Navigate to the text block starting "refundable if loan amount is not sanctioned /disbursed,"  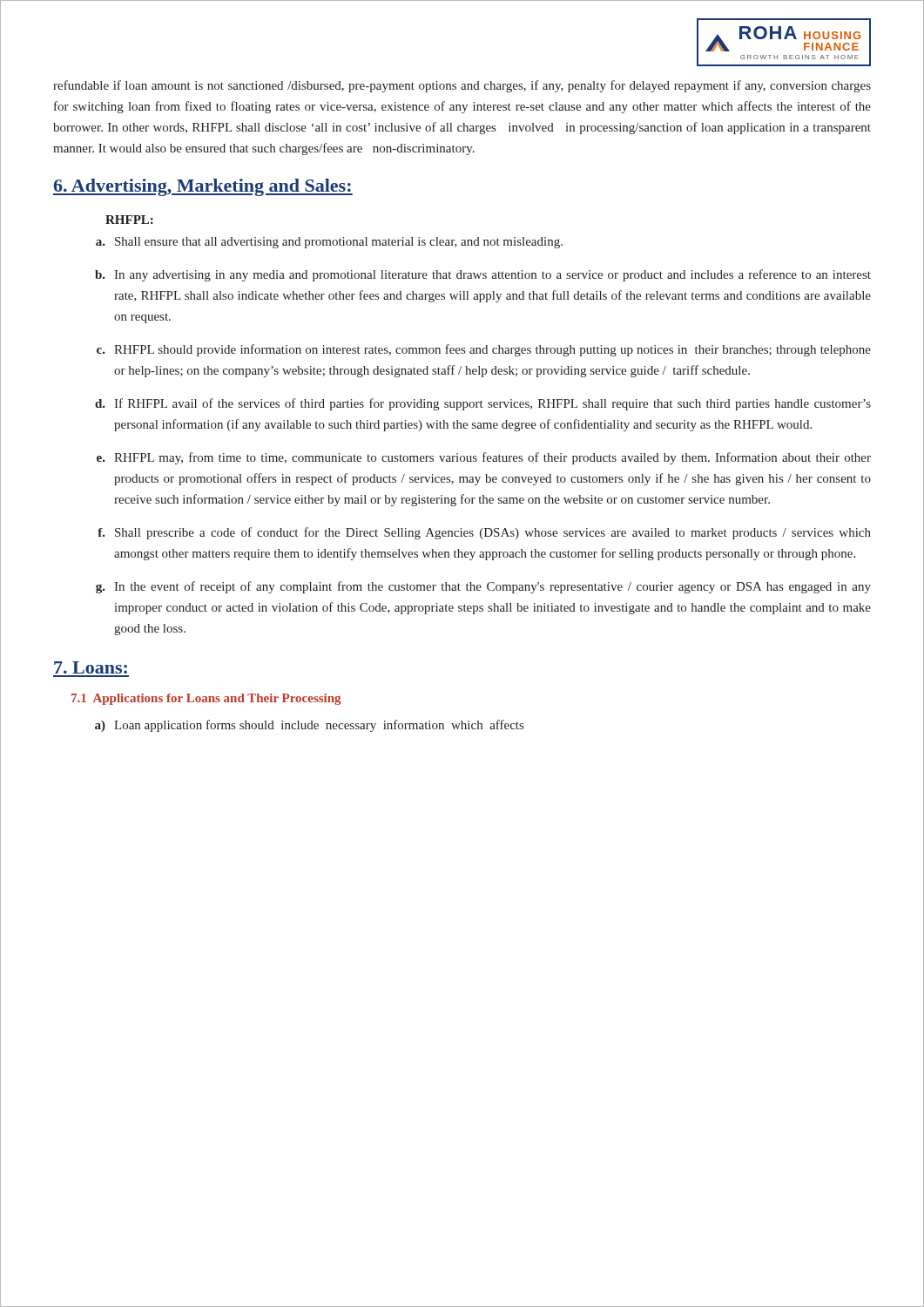(462, 117)
